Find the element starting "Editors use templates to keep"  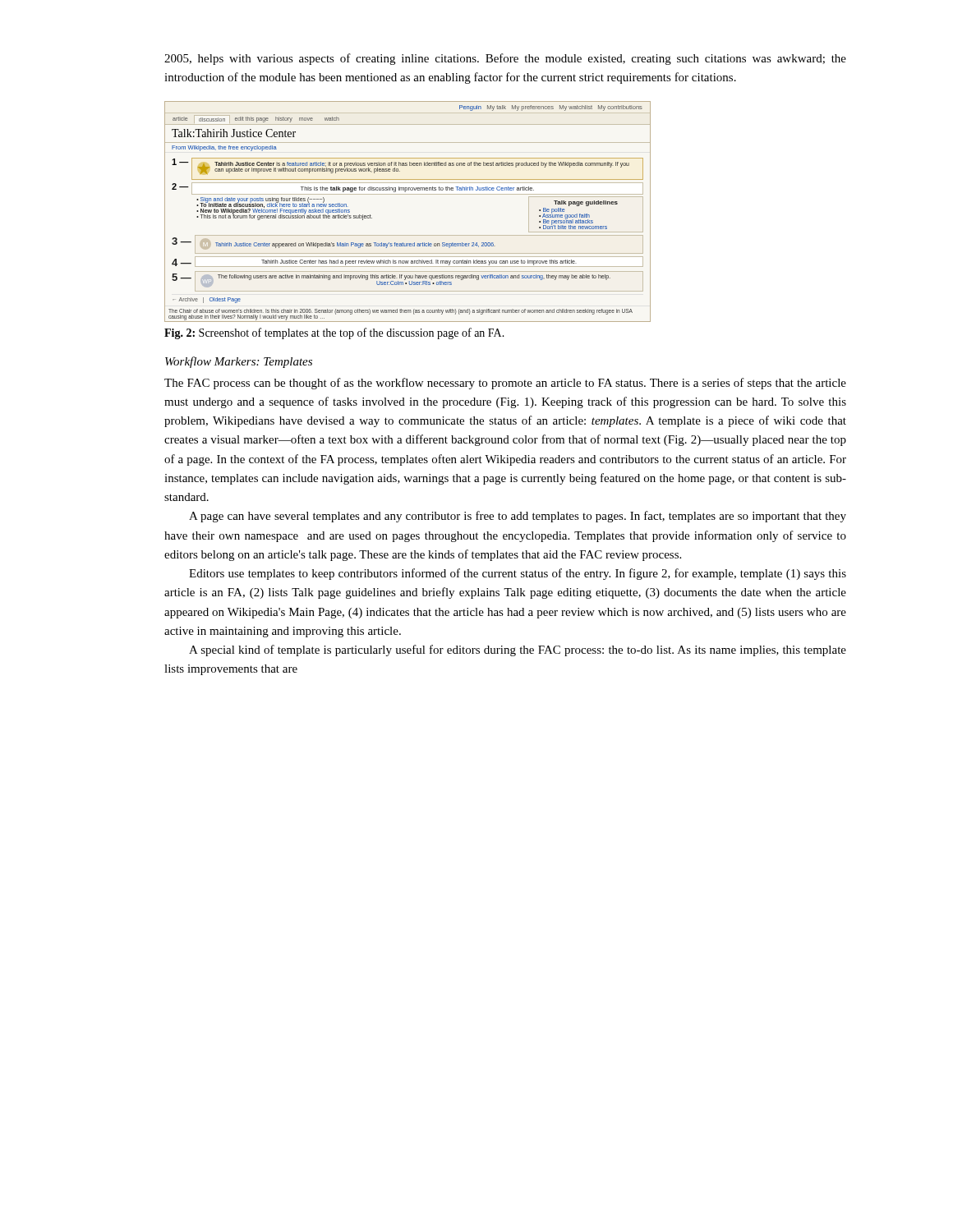point(505,602)
